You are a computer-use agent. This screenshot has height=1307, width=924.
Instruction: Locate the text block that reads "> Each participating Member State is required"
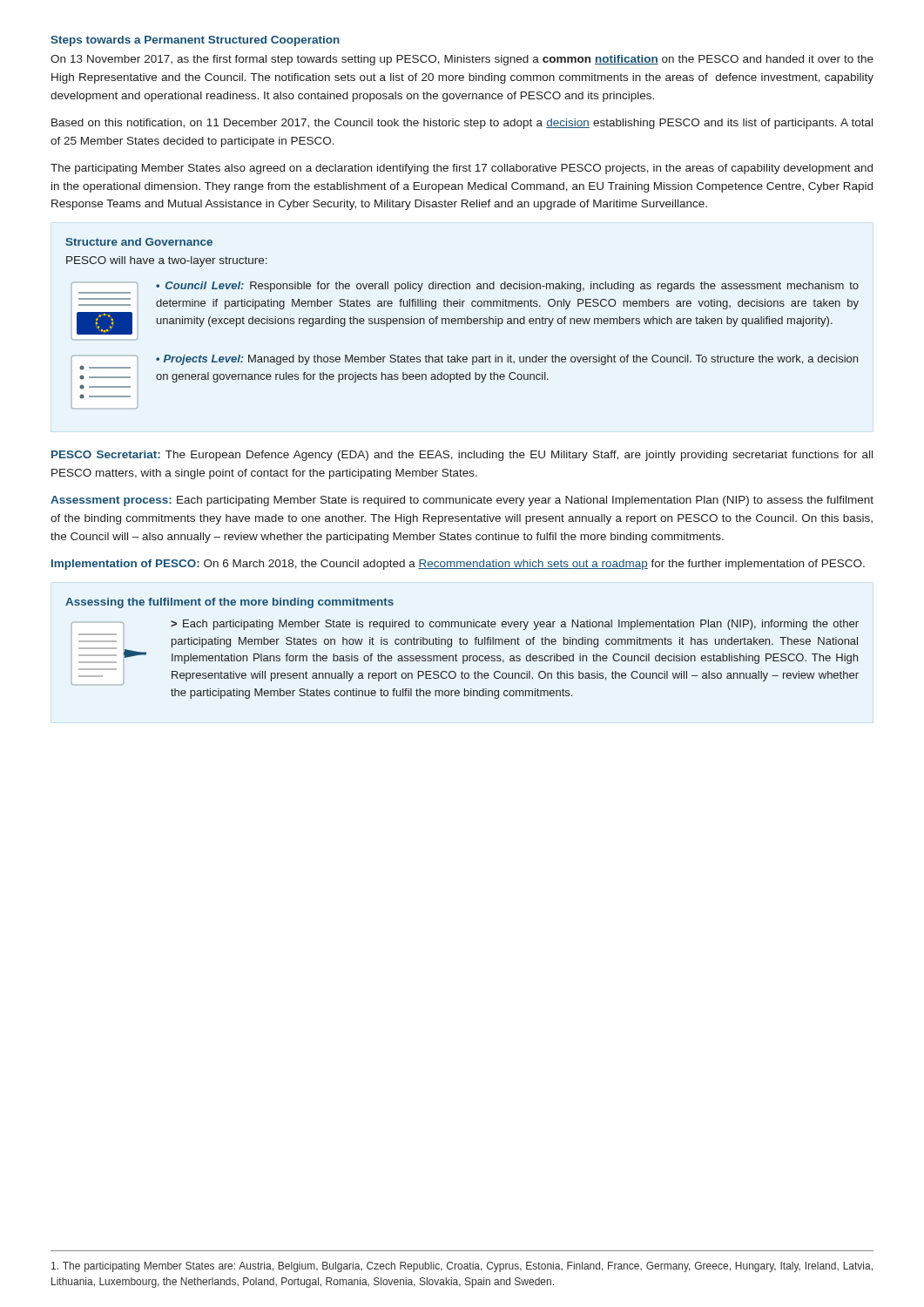[x=515, y=658]
